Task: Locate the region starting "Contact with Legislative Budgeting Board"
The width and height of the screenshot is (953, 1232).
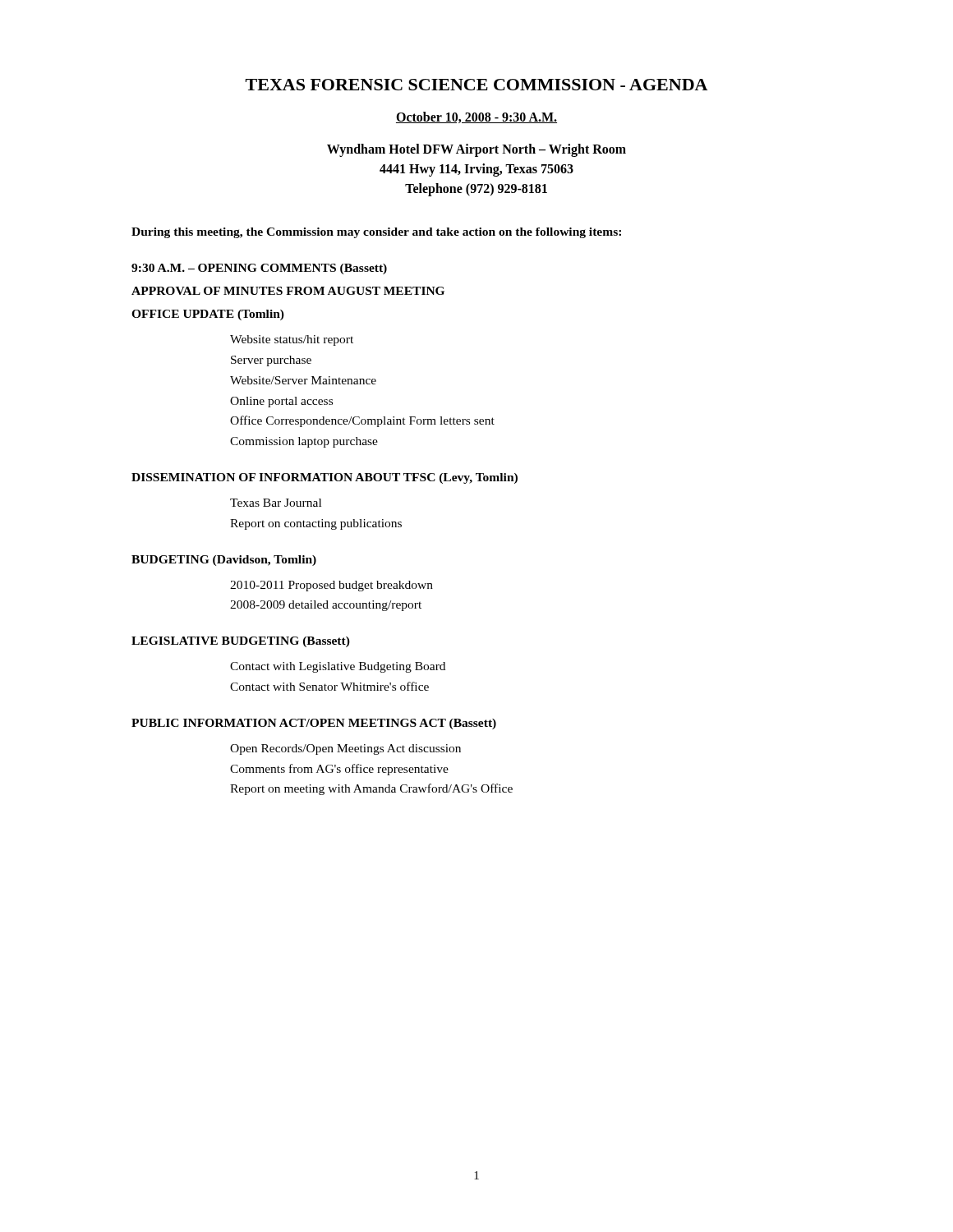Action: (338, 666)
